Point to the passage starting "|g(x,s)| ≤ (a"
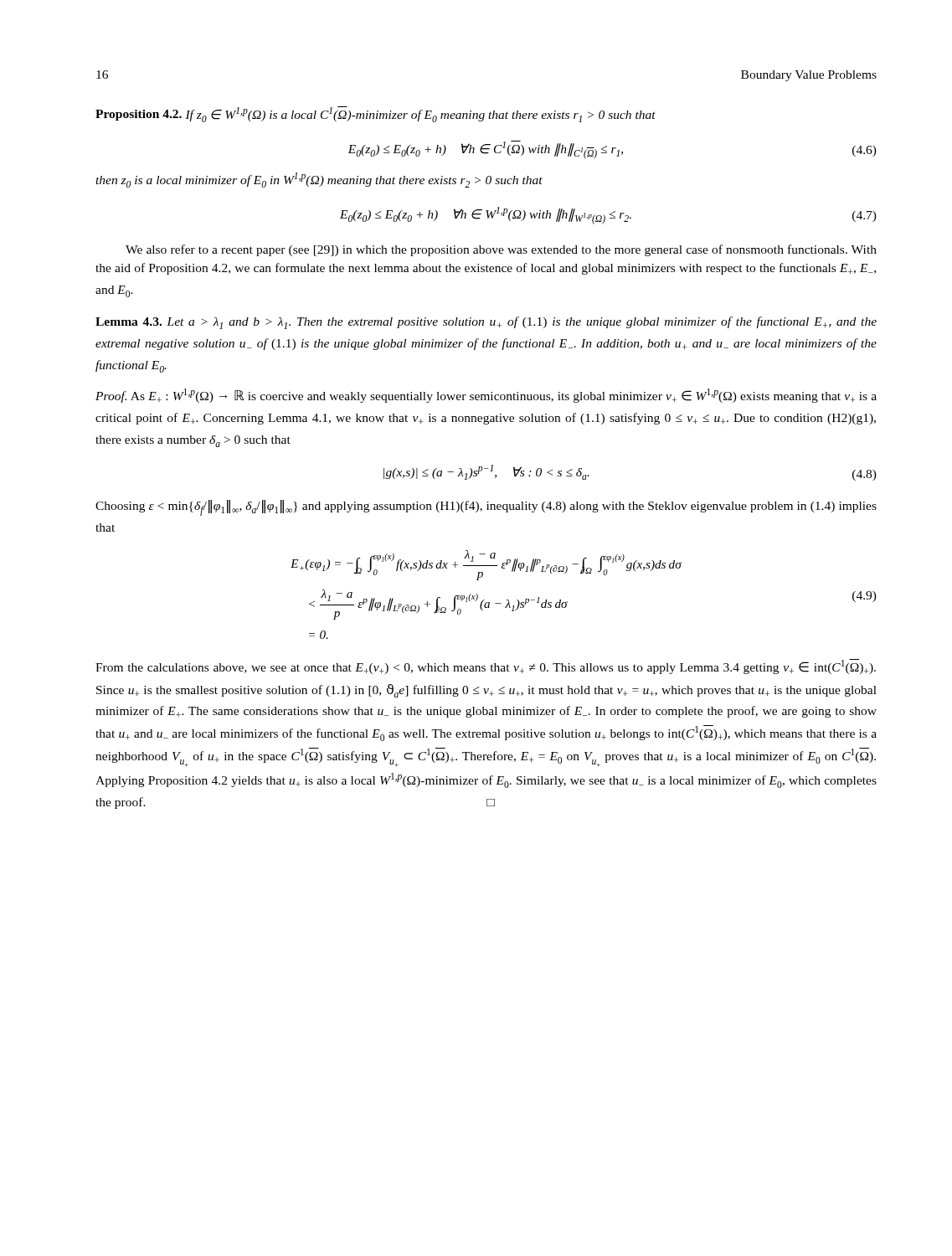The height and width of the screenshot is (1256, 952). (x=437, y=473)
